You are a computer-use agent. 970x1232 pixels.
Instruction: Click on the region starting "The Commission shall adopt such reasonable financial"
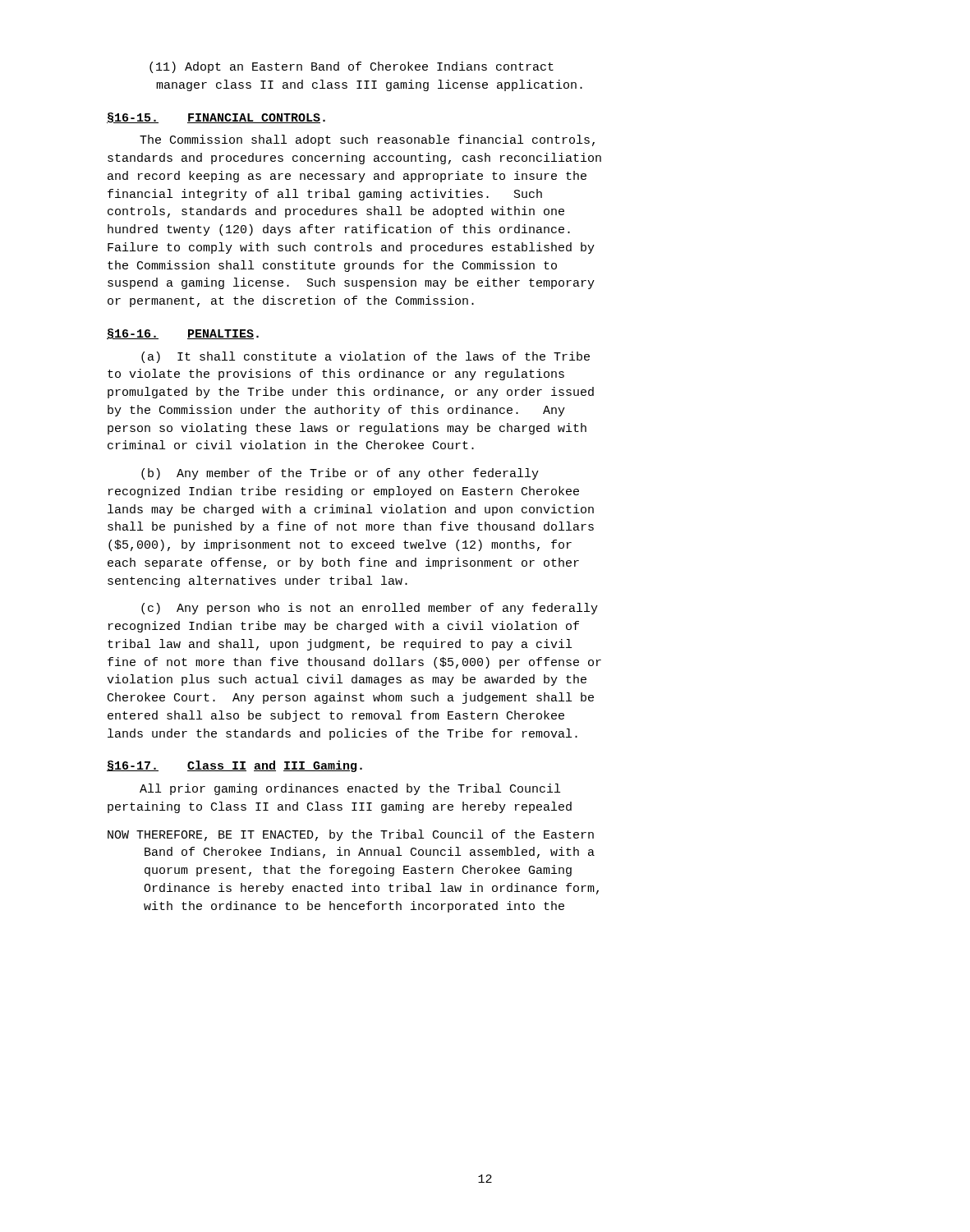click(354, 221)
